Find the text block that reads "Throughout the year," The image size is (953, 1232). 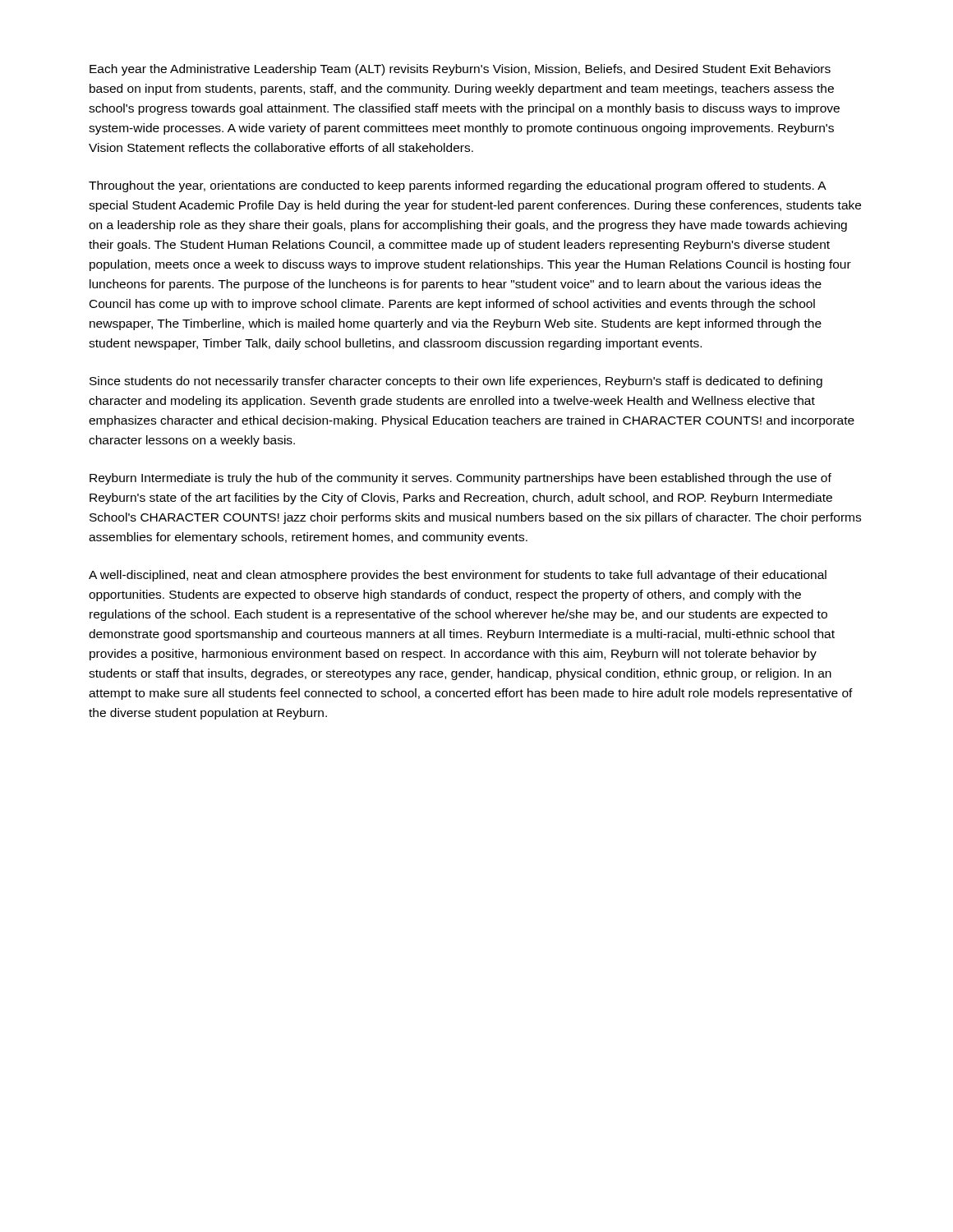click(475, 264)
